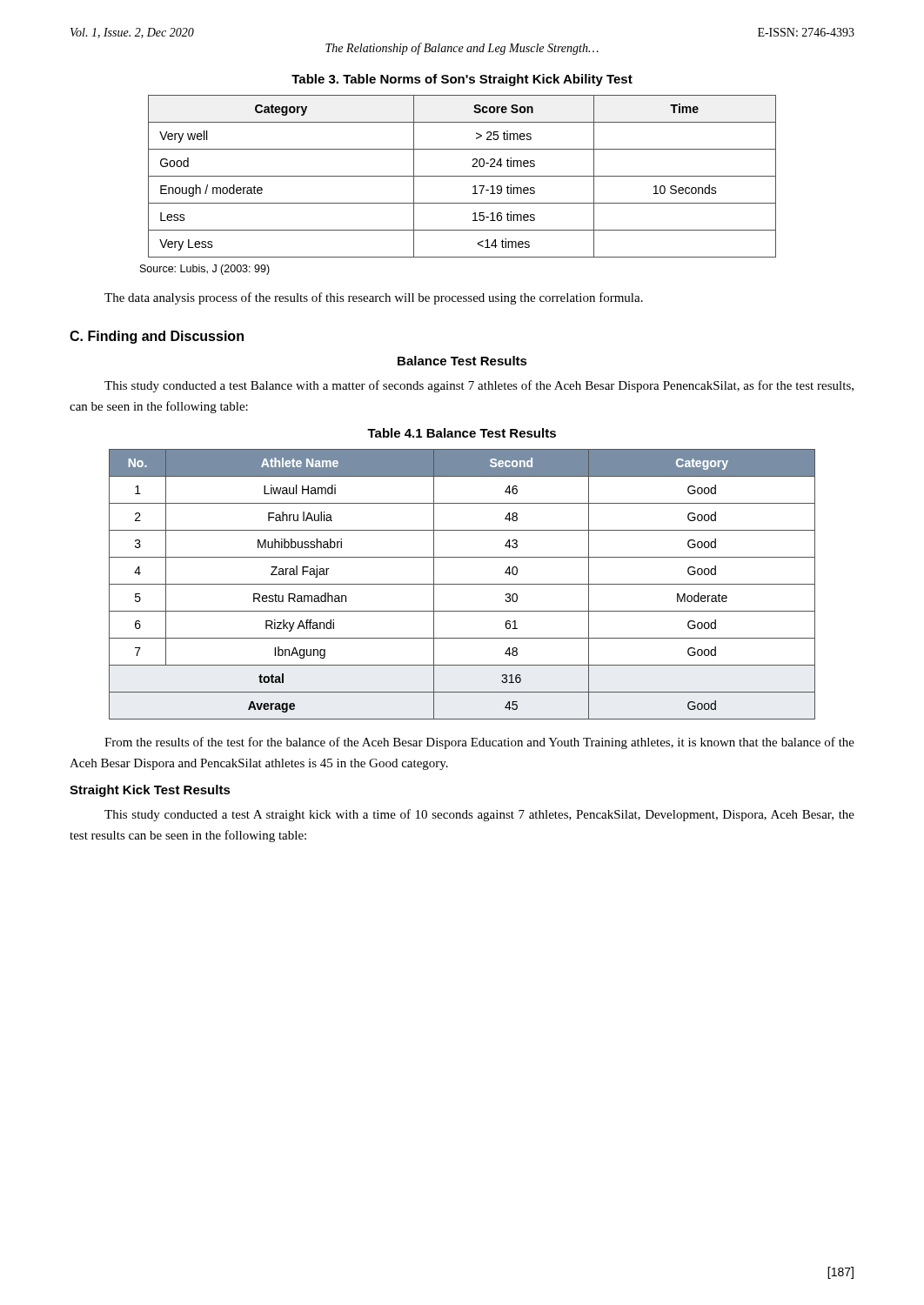Screen dimensions: 1305x924
Task: Navigate to the region starting "This study conducted a test A"
Action: (462, 825)
